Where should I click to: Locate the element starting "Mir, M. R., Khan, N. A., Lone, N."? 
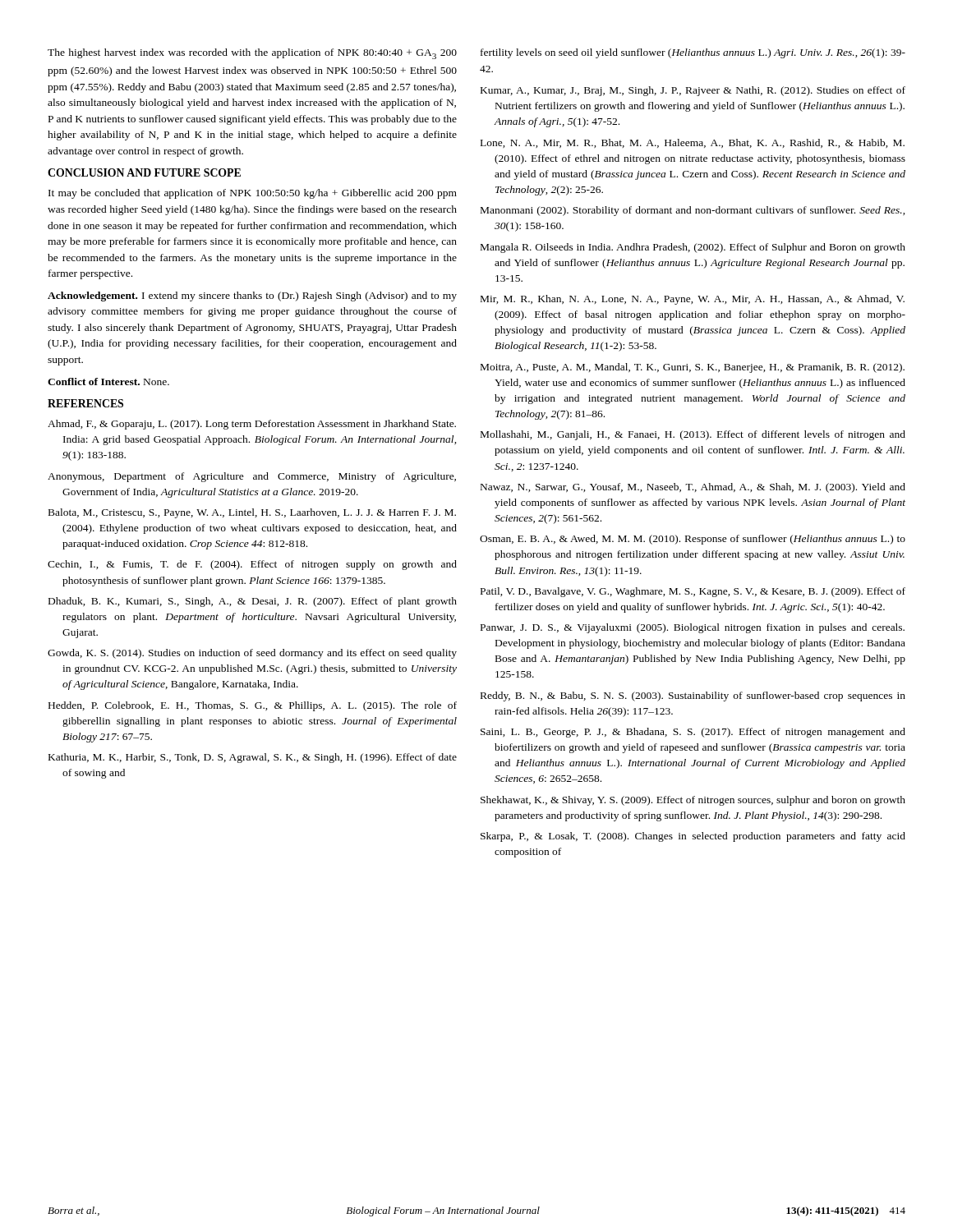693,322
